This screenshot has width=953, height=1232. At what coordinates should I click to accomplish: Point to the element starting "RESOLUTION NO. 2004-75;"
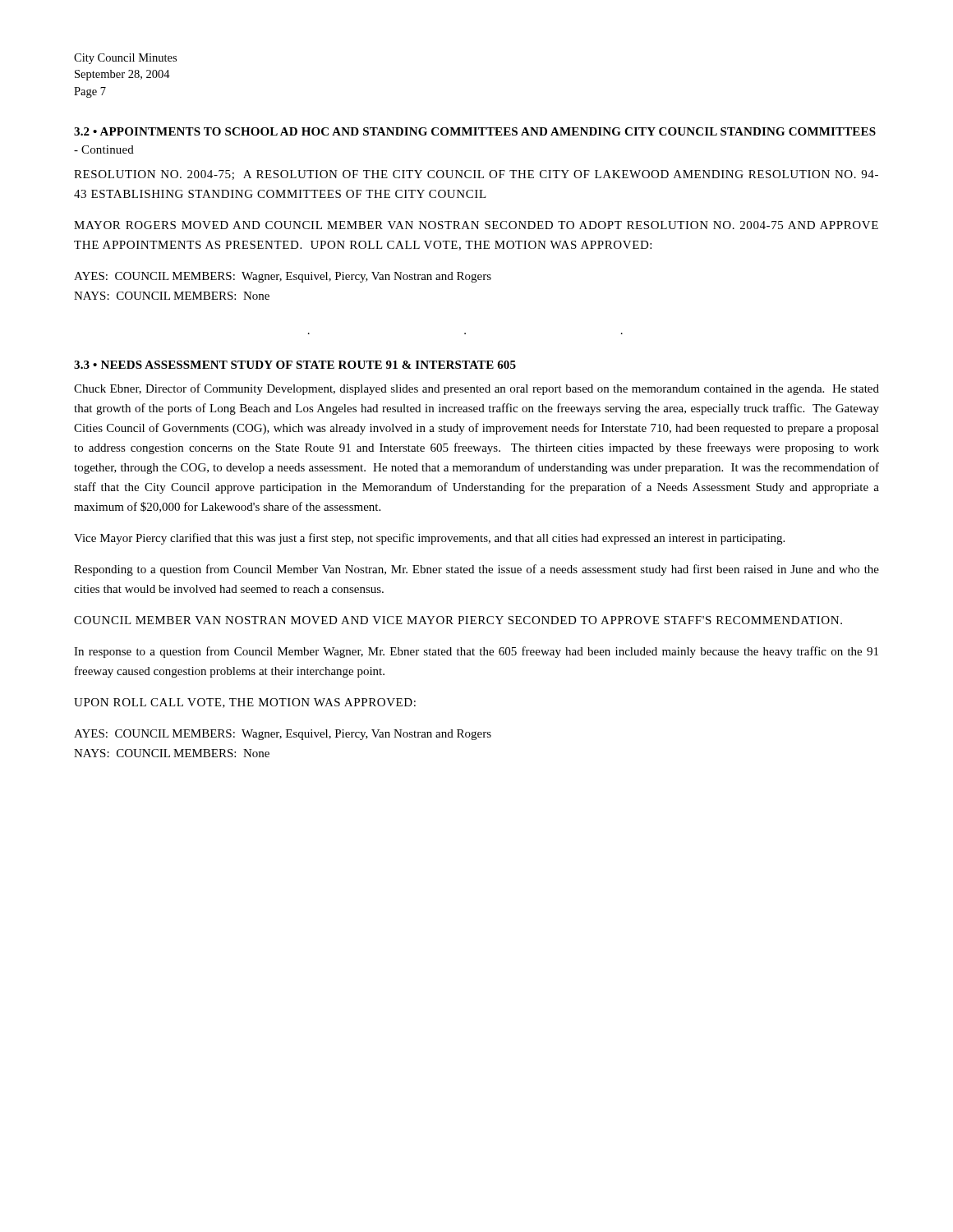(x=476, y=184)
